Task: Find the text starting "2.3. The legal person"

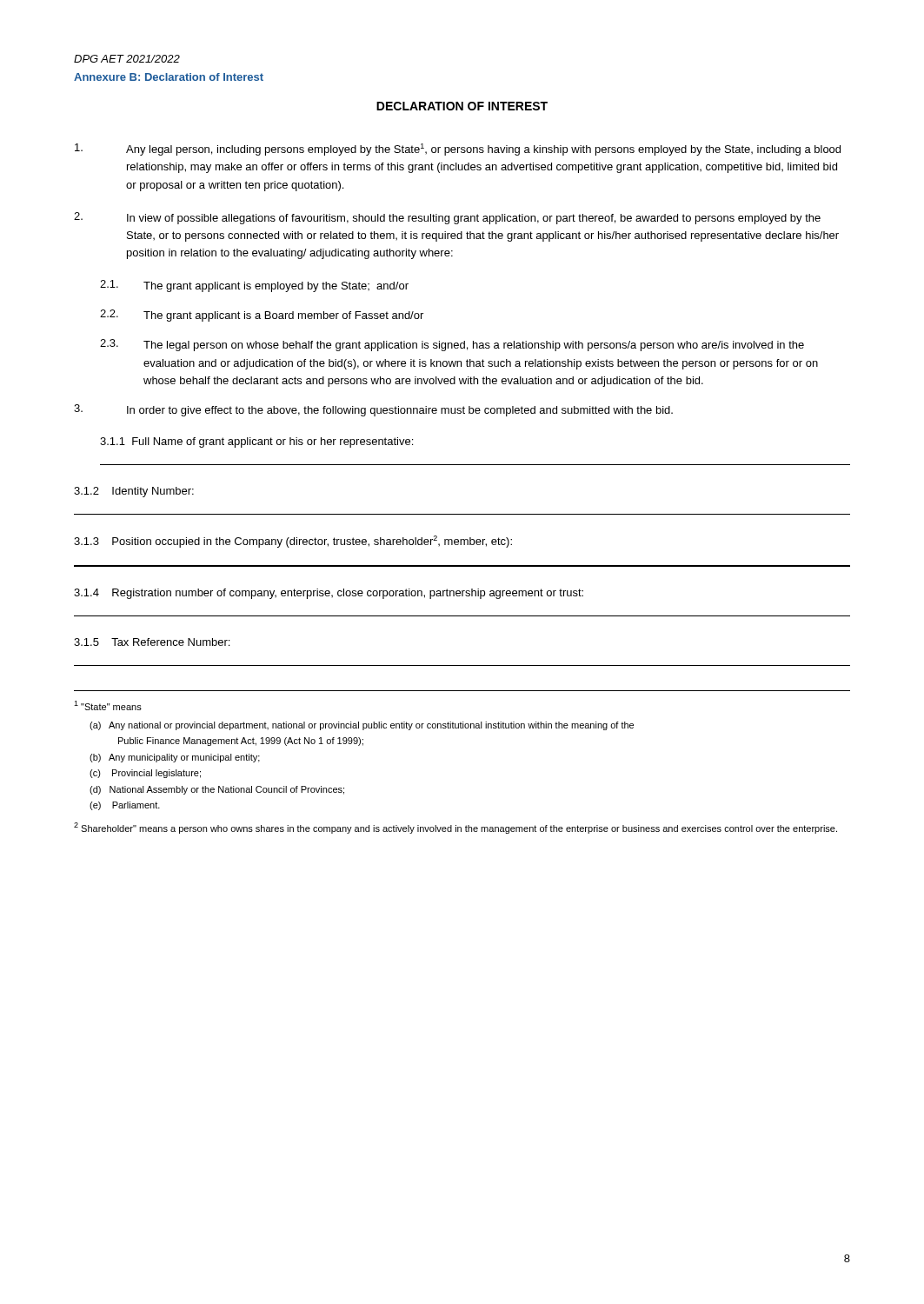Action: (x=475, y=363)
